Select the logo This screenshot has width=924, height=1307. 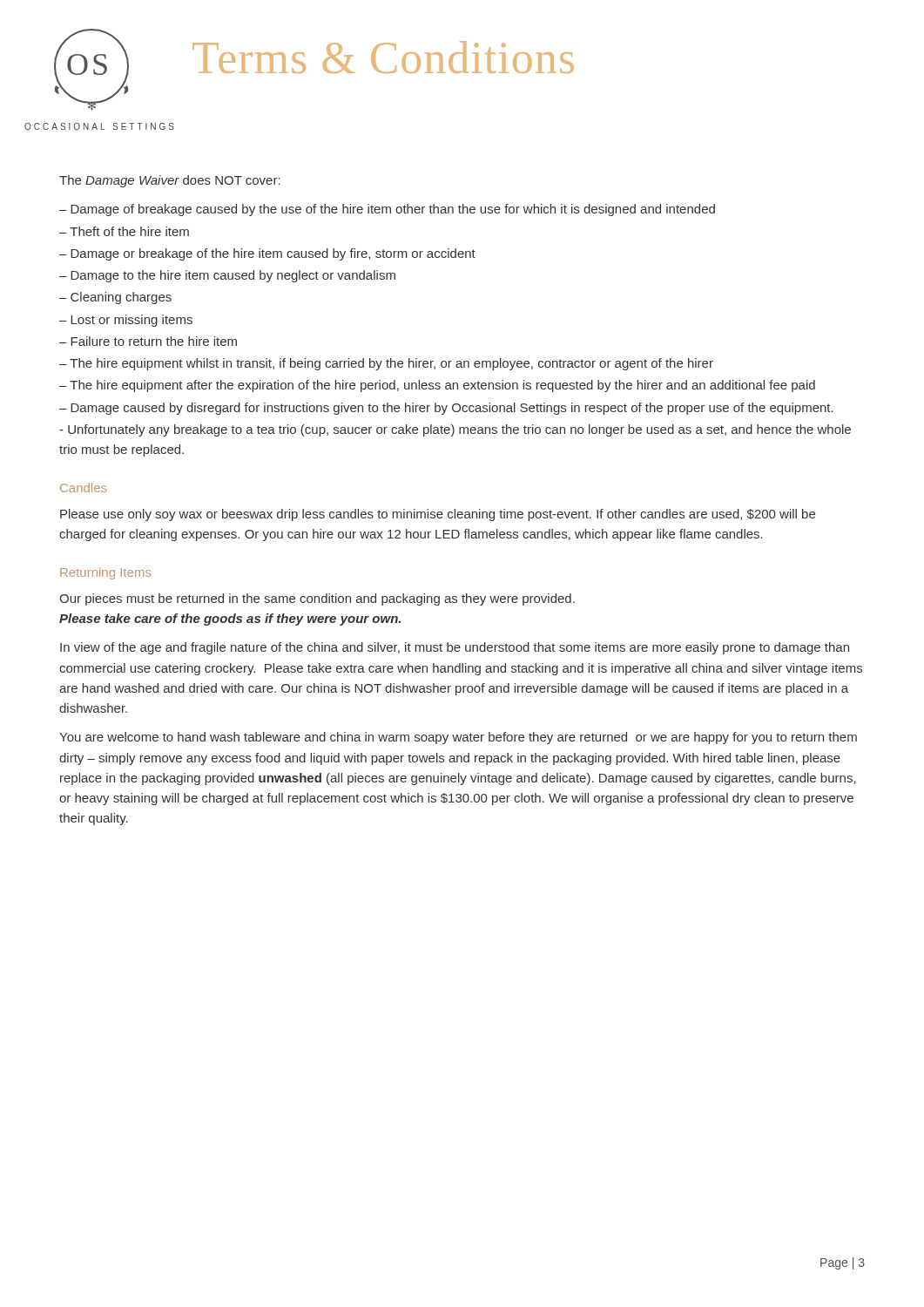click(x=96, y=71)
